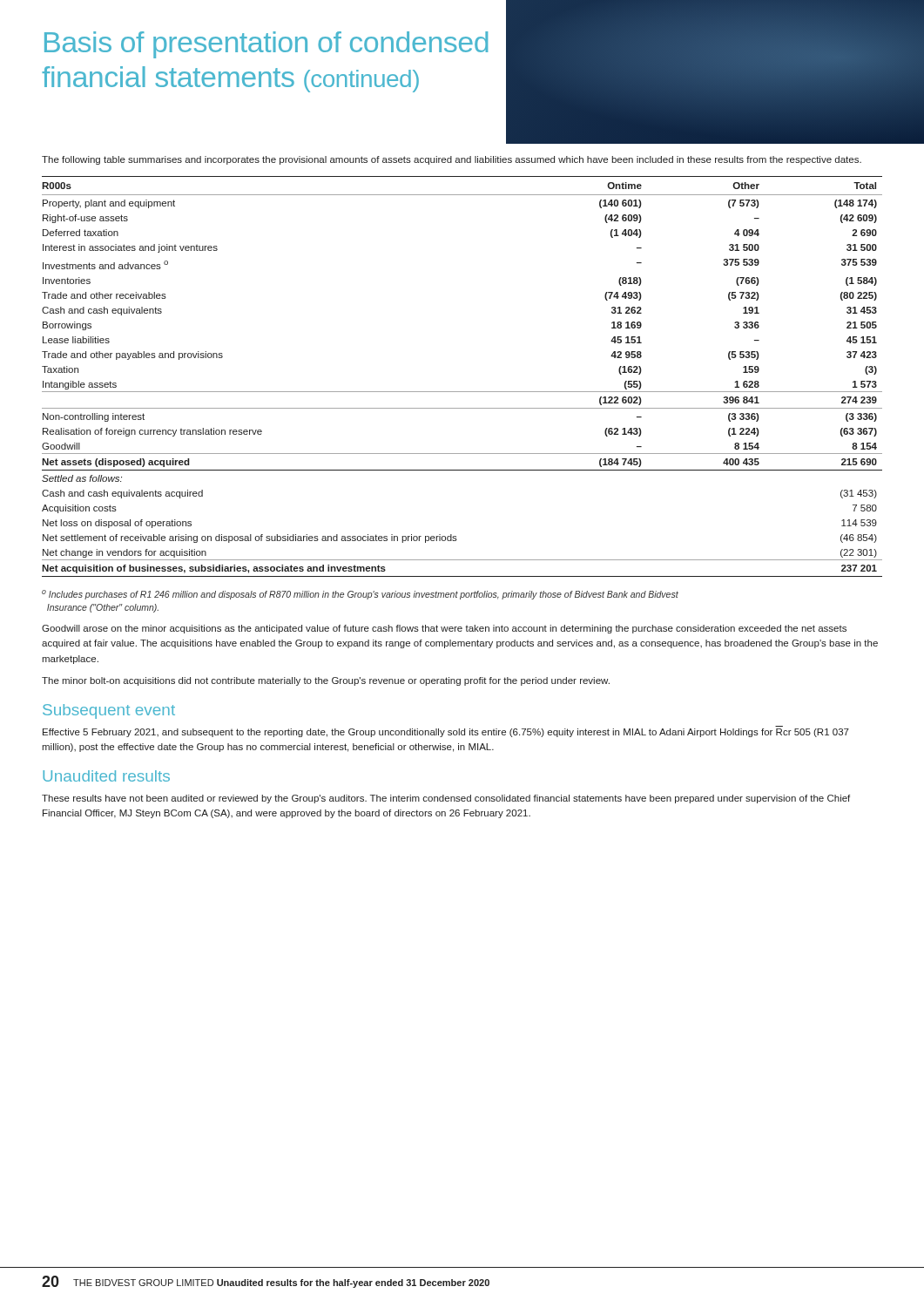The height and width of the screenshot is (1307, 924).
Task: Find the table that mentions "(1 584)"
Action: [x=462, y=377]
